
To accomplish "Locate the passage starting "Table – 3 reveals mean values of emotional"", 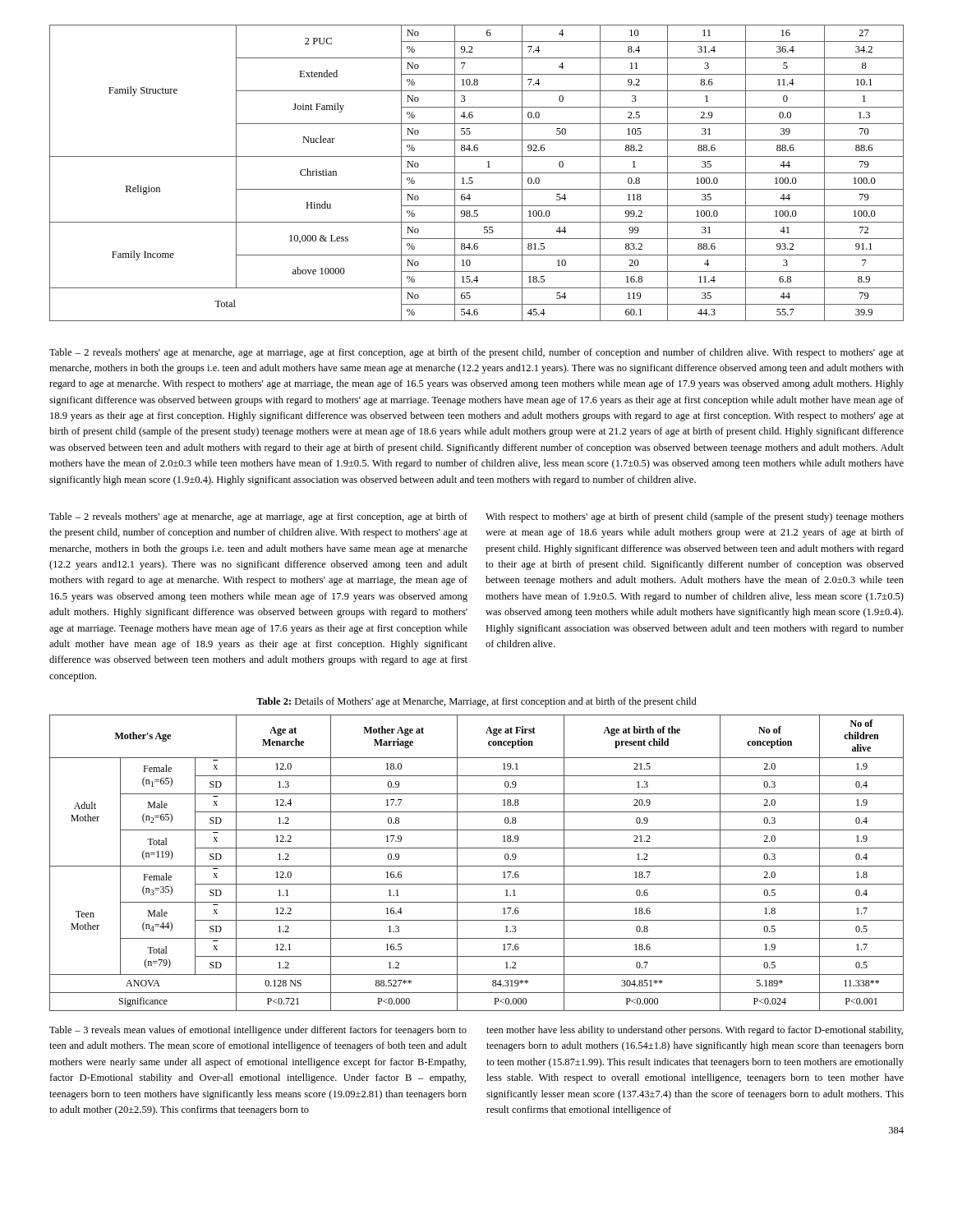I will click(258, 1070).
